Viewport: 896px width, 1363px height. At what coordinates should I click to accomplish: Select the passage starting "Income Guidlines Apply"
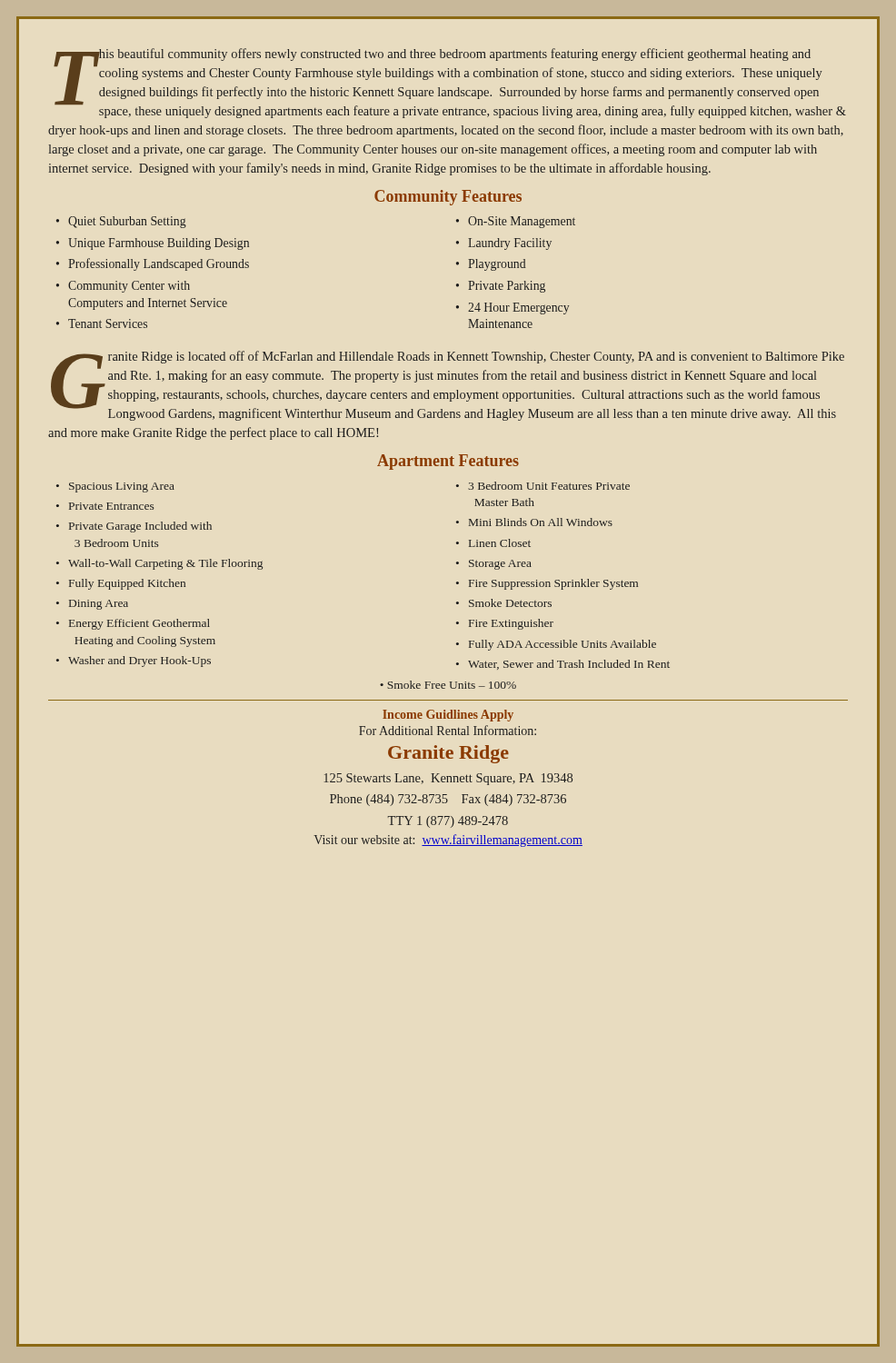pos(448,715)
